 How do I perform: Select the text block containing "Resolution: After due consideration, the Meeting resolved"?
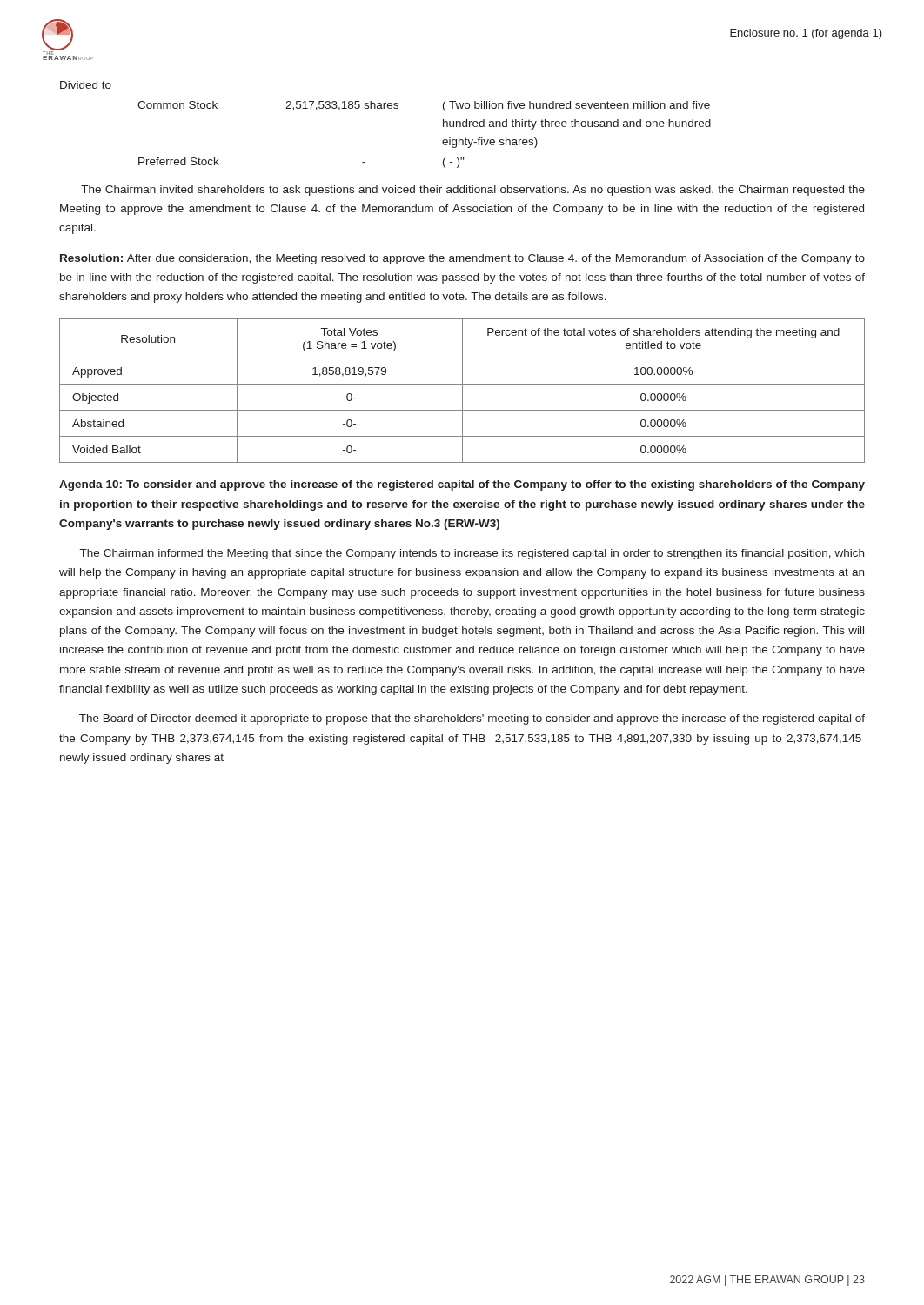point(462,277)
